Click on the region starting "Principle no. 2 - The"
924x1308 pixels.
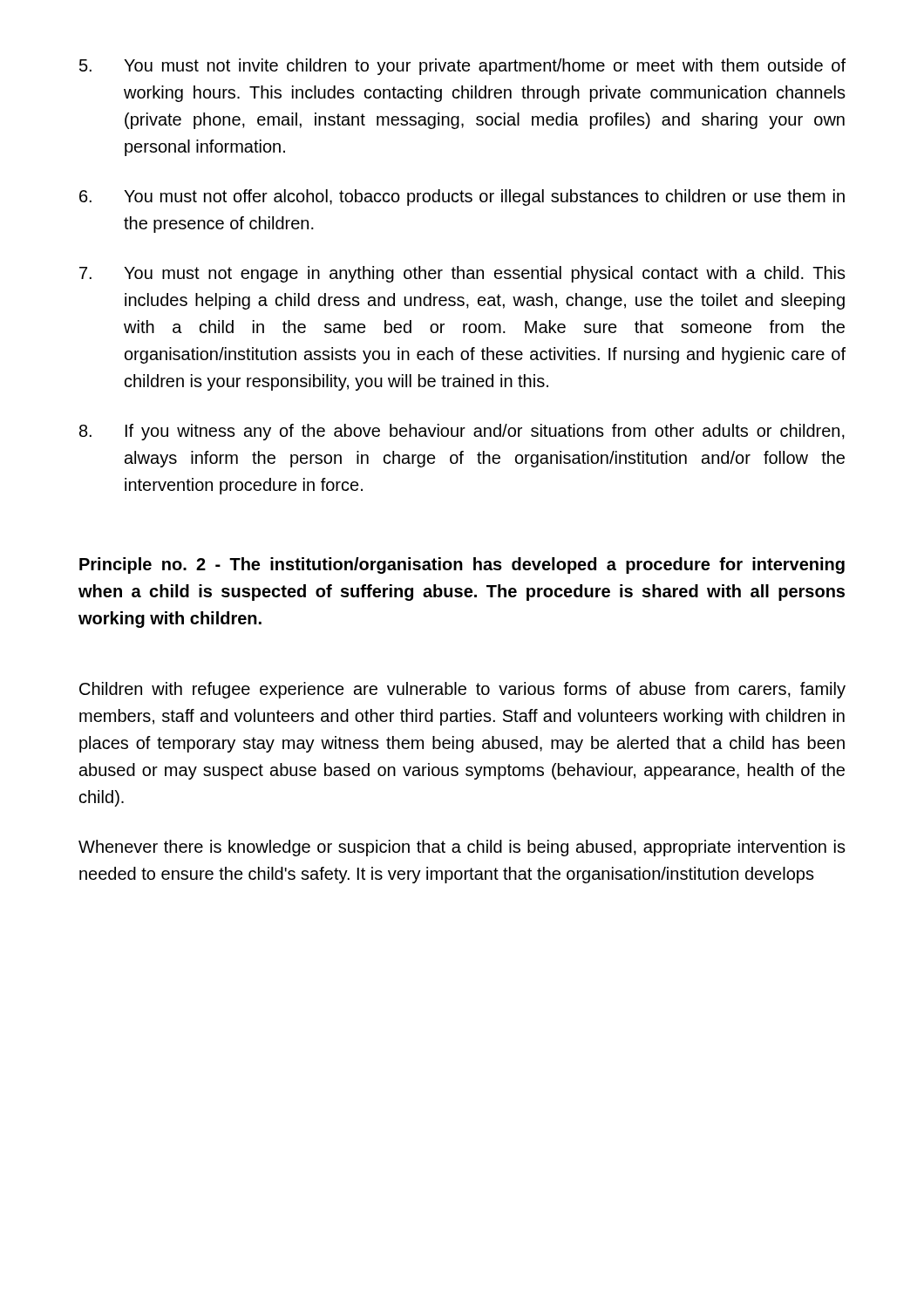(x=462, y=592)
